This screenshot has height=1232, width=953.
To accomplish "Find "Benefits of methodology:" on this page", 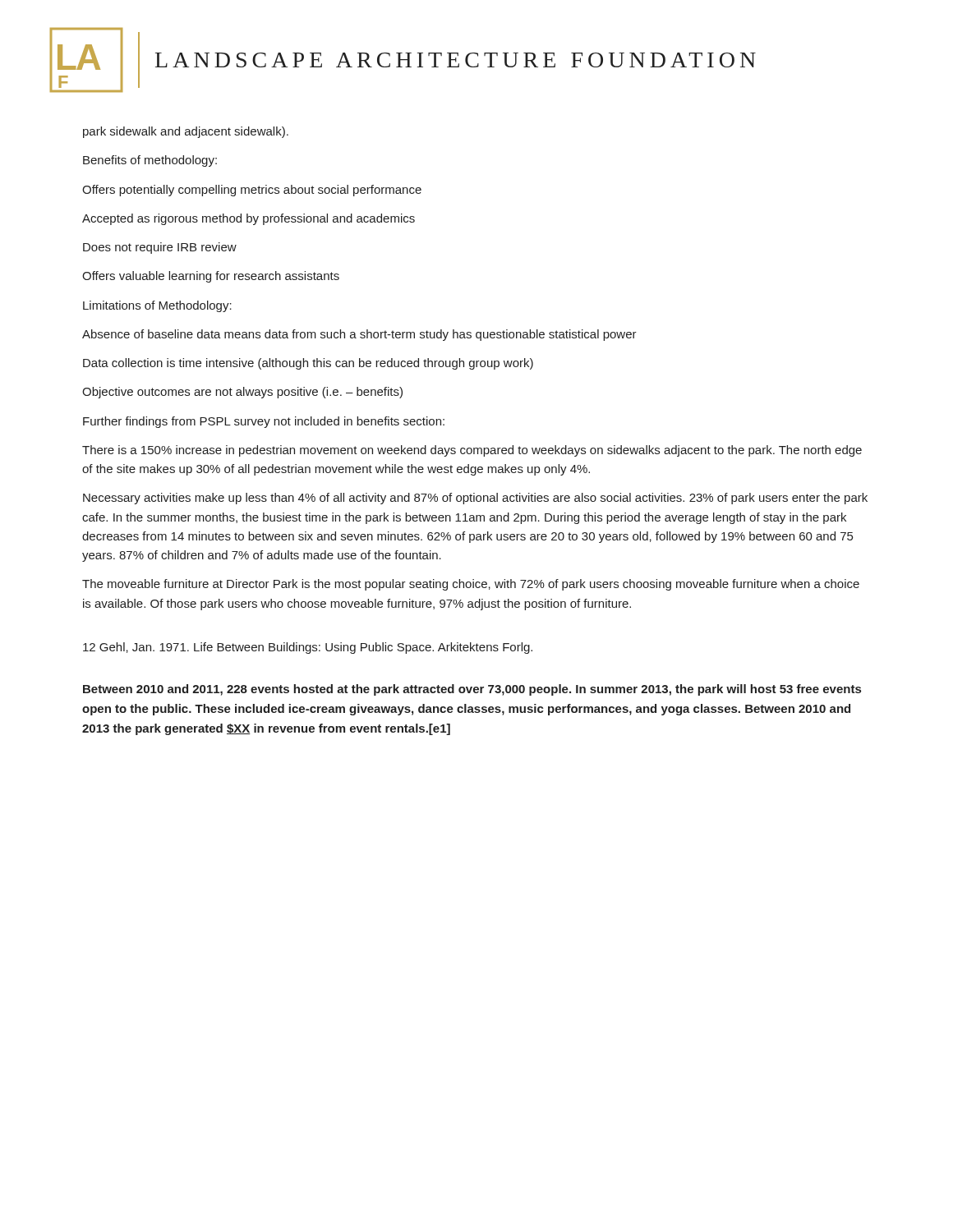I will pos(150,160).
